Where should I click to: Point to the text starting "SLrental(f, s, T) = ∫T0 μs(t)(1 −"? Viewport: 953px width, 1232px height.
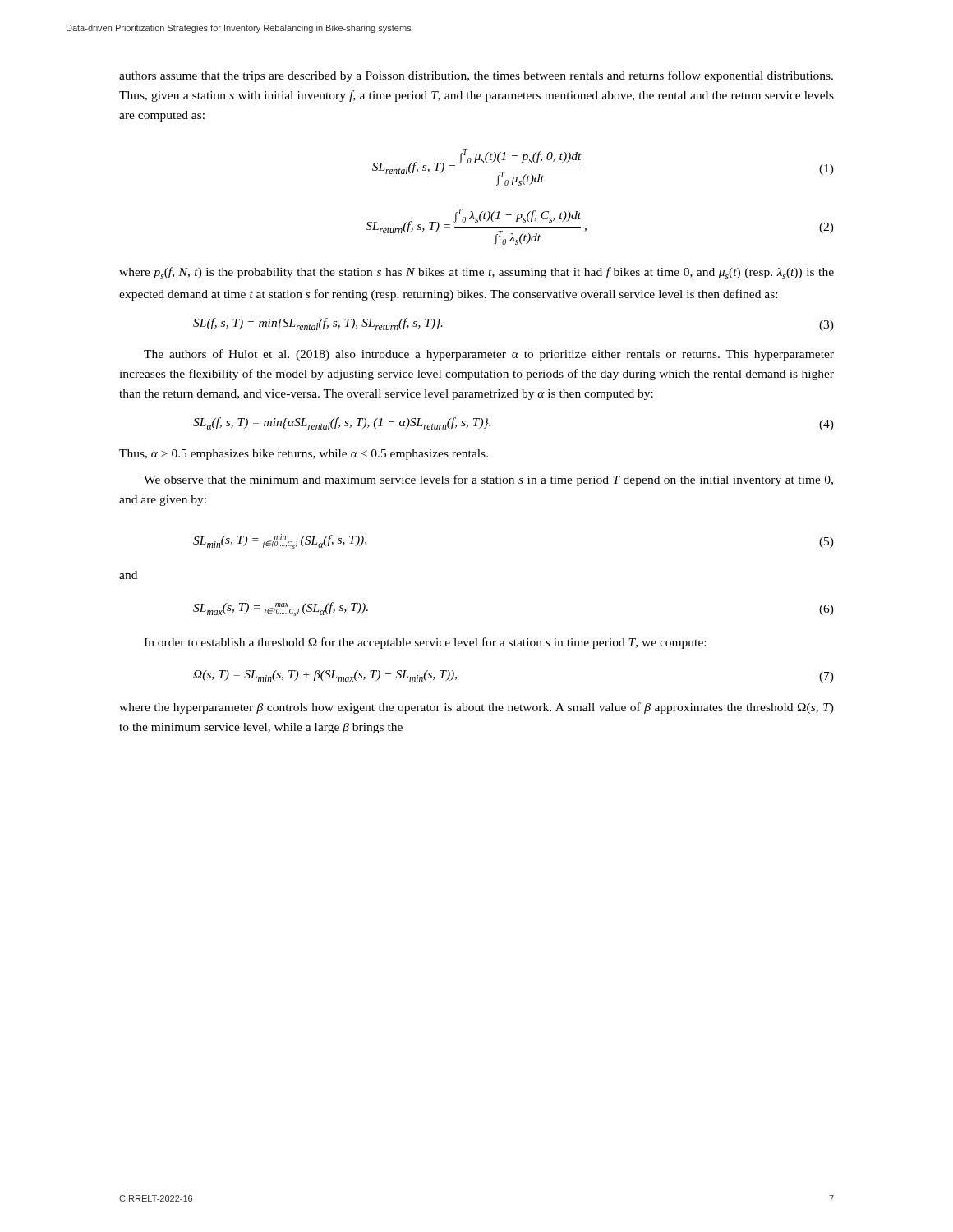tap(520, 168)
